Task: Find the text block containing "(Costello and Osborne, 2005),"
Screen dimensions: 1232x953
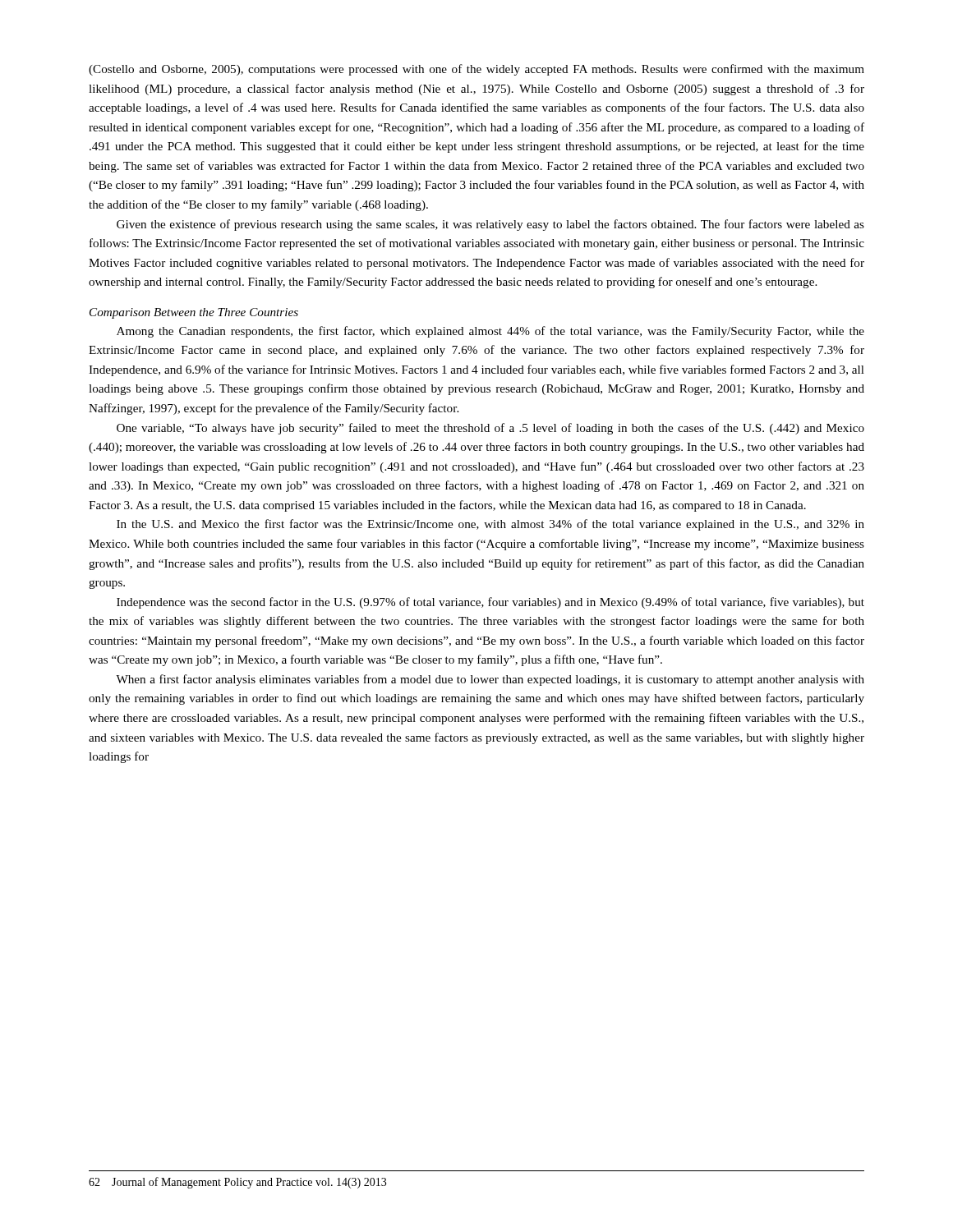Action: pyautogui.click(x=476, y=137)
